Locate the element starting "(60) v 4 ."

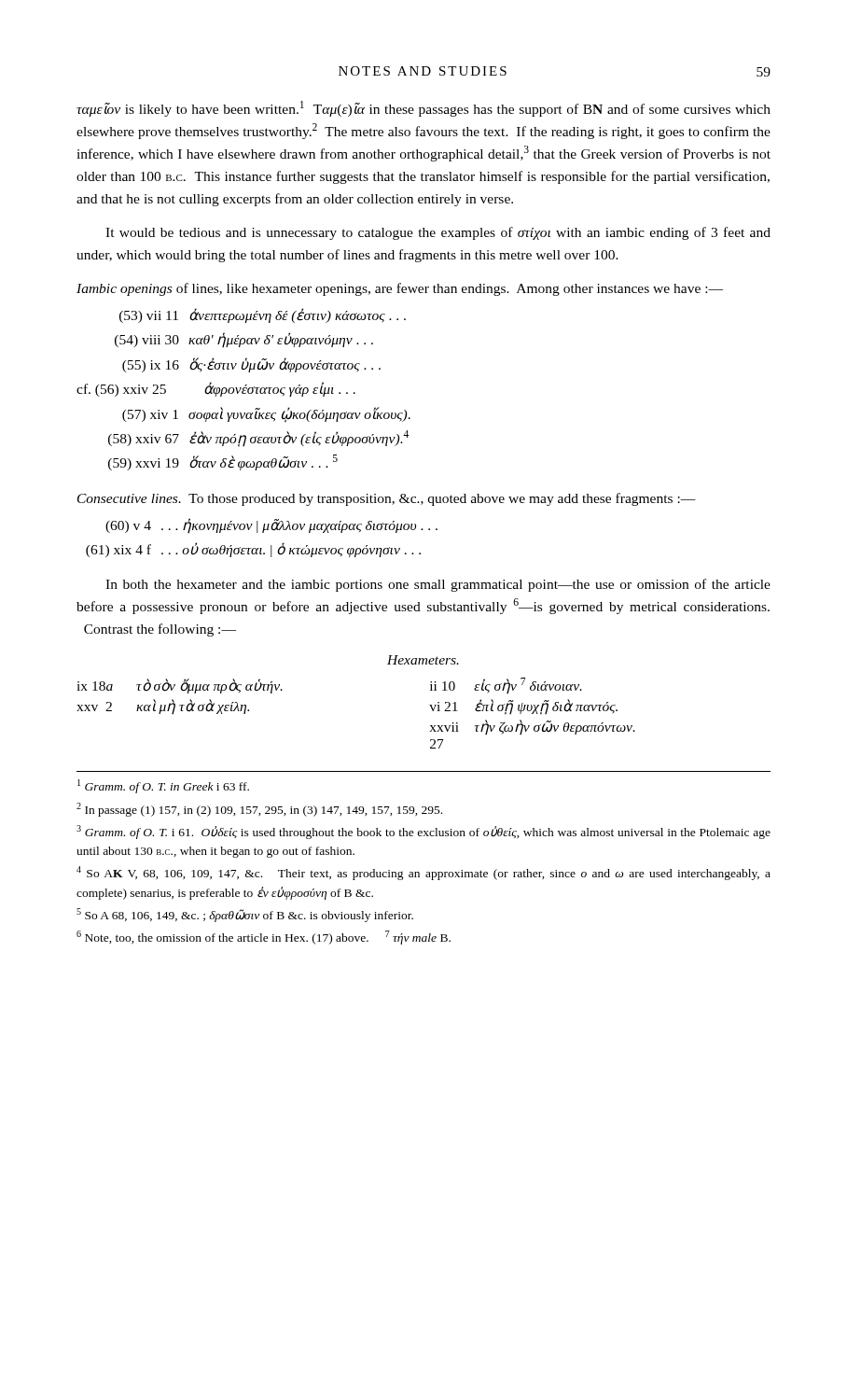tap(424, 525)
